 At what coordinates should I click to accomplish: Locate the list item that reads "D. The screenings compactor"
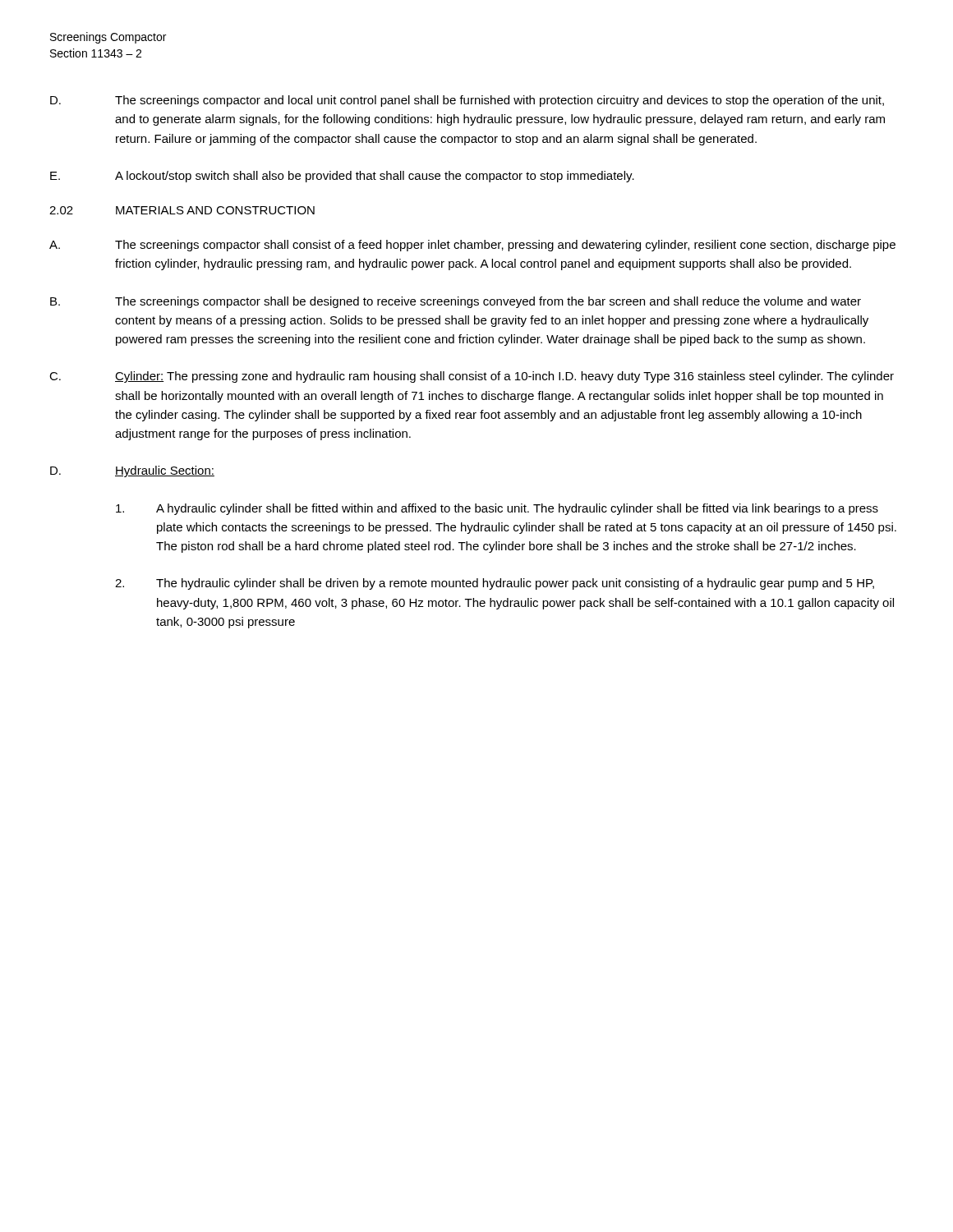point(476,119)
